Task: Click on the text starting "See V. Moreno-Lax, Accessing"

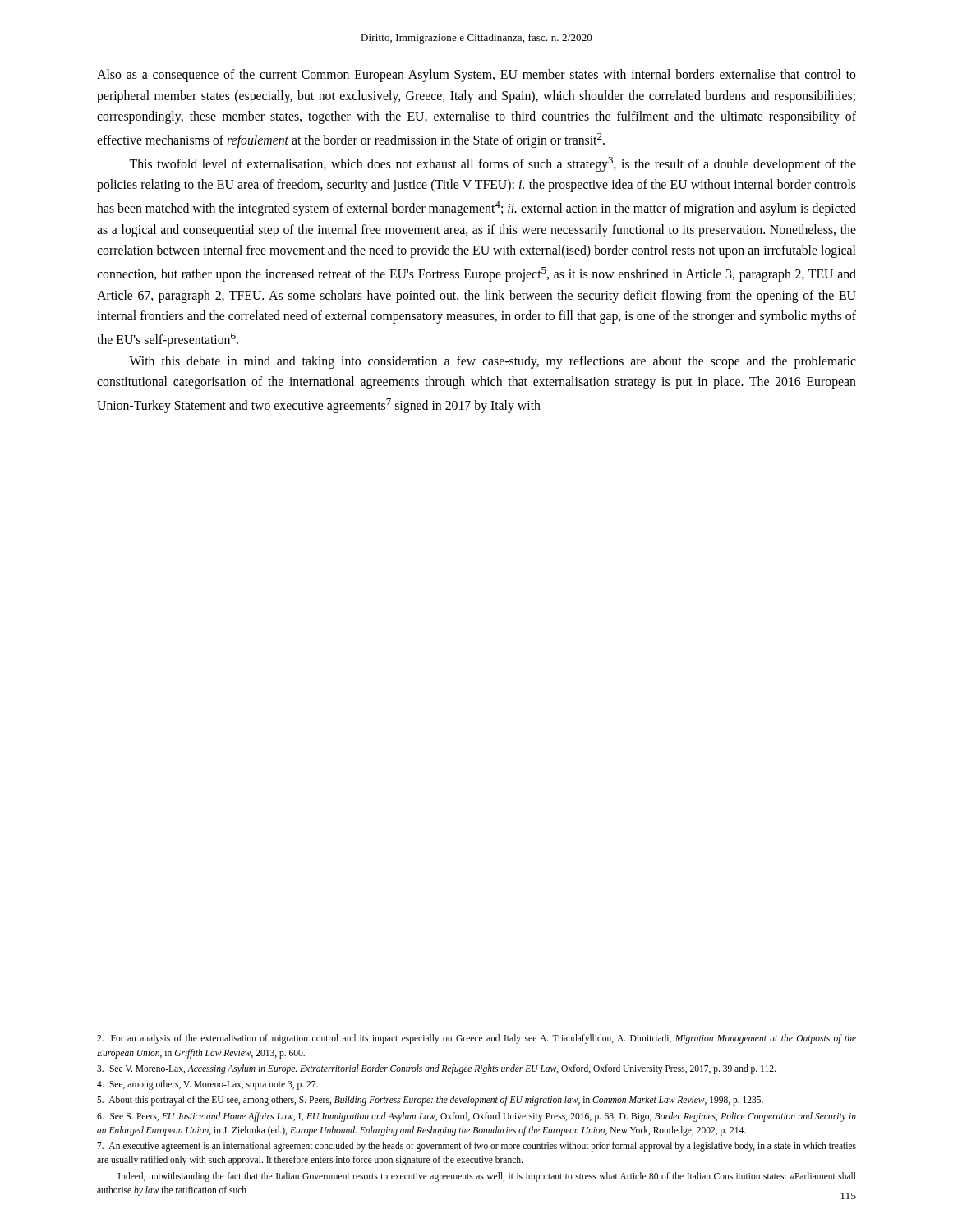Action: [x=437, y=1068]
